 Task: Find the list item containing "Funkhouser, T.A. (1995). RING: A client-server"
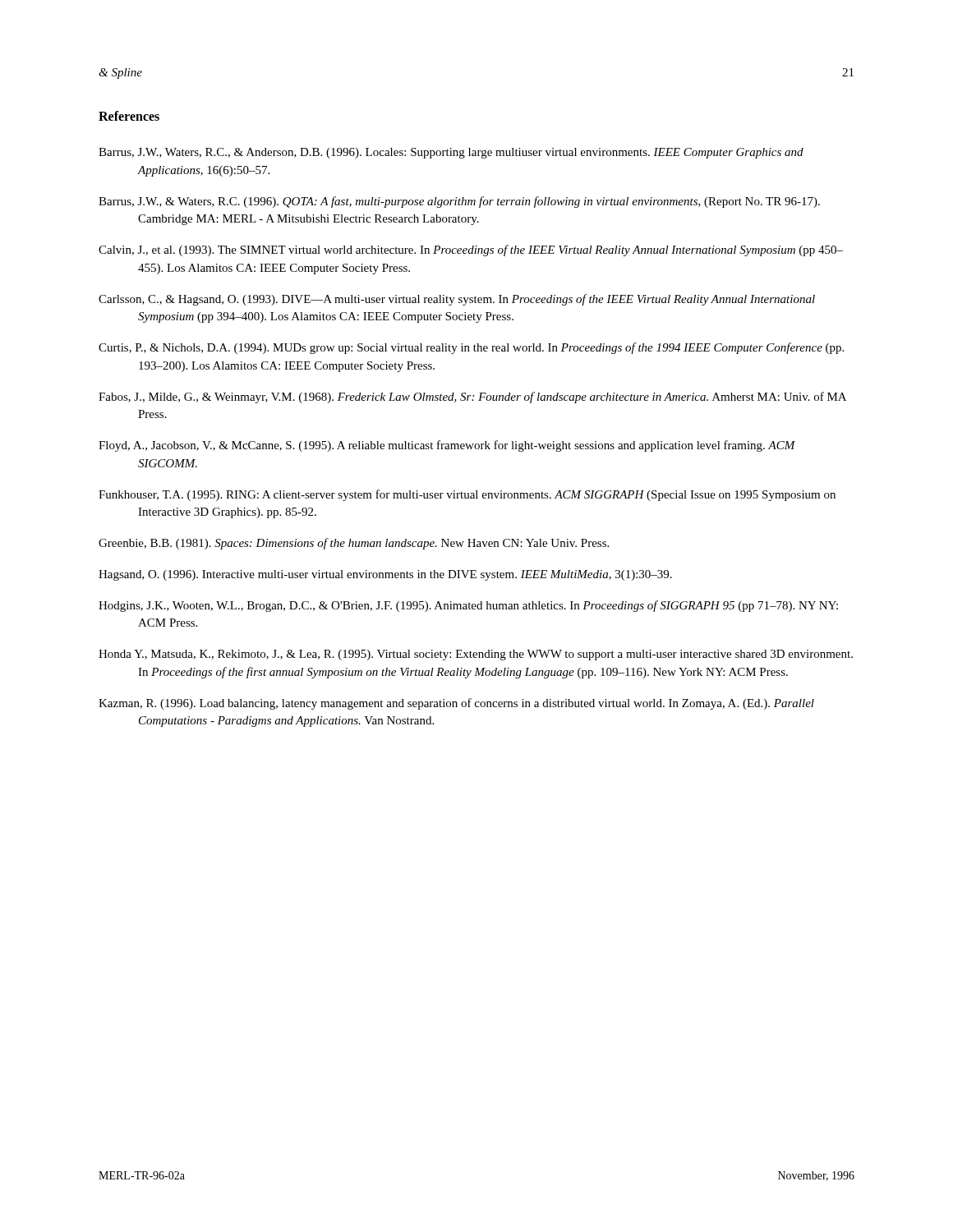click(x=467, y=503)
